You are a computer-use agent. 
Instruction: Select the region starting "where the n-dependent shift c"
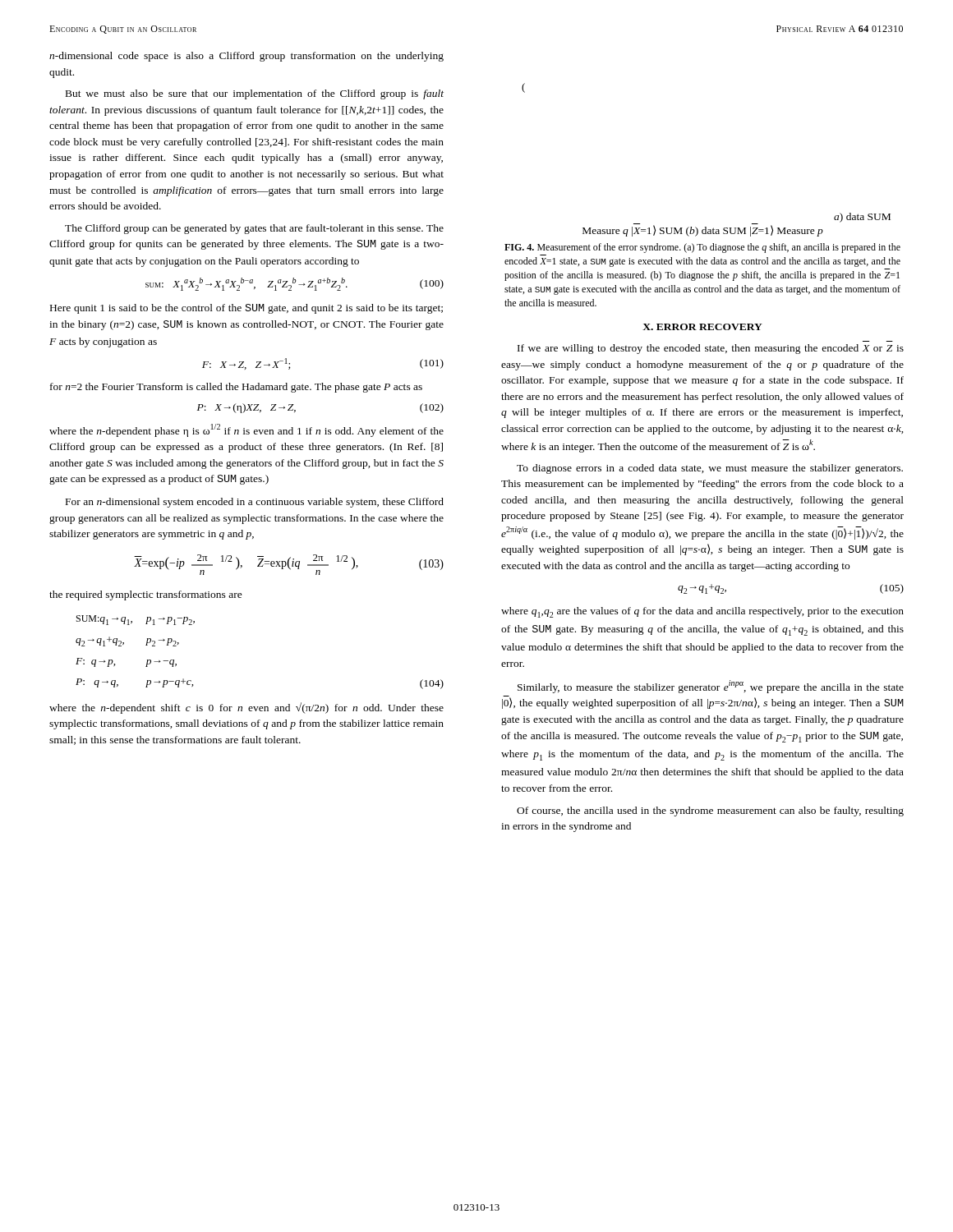(246, 724)
